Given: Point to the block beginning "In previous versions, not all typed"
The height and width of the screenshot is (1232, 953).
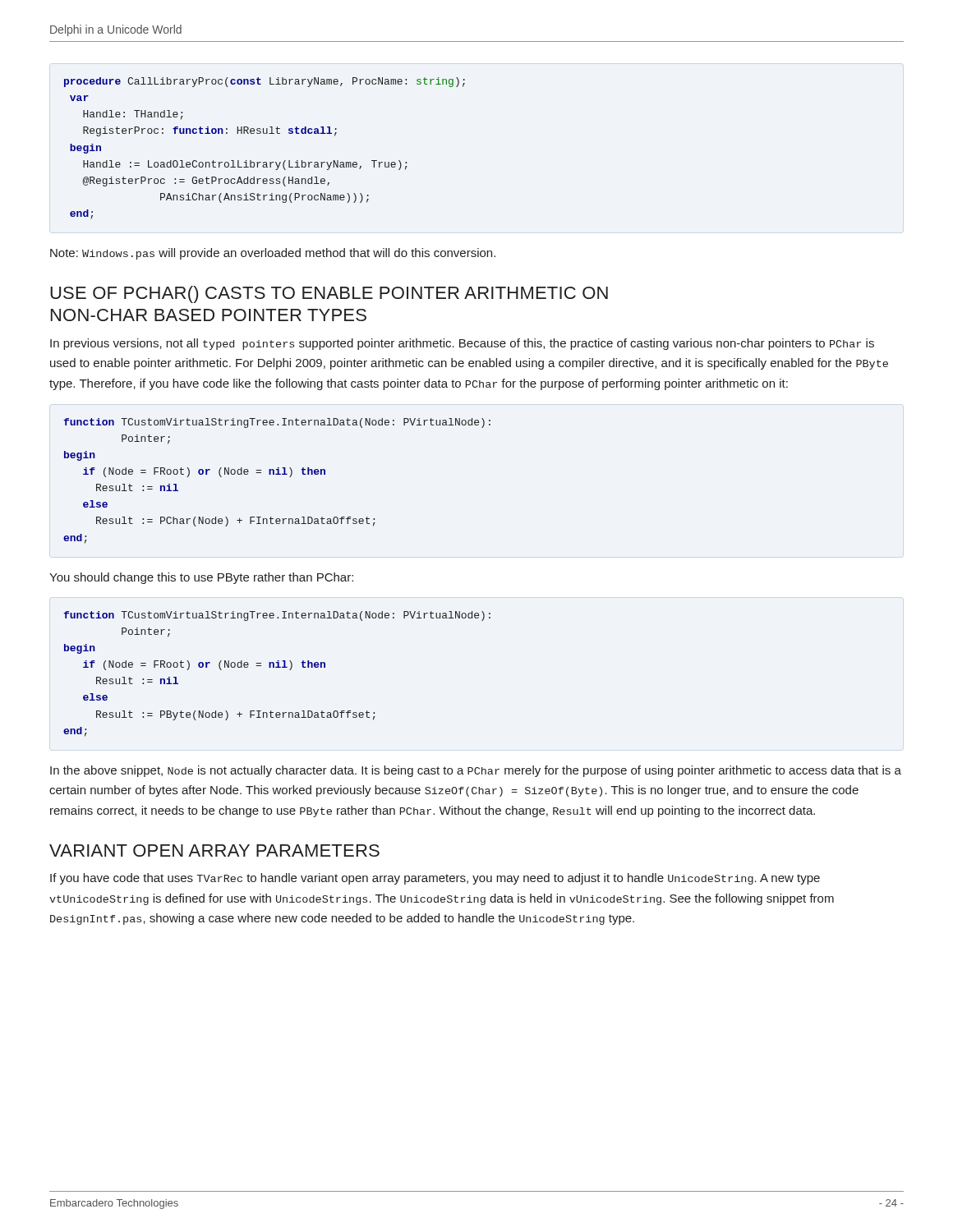Looking at the screenshot, I should coord(476,364).
